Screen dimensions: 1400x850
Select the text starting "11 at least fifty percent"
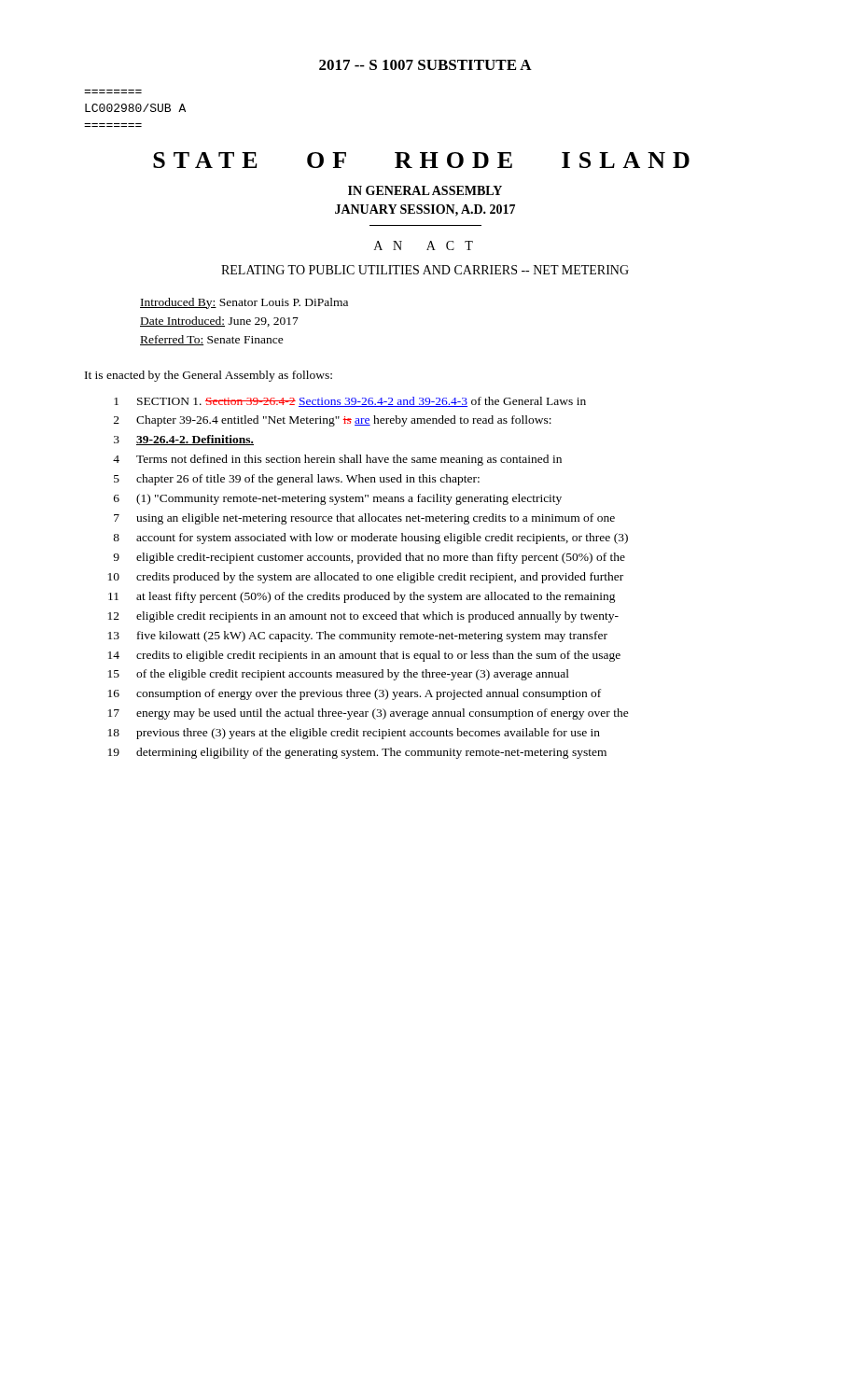pos(425,597)
